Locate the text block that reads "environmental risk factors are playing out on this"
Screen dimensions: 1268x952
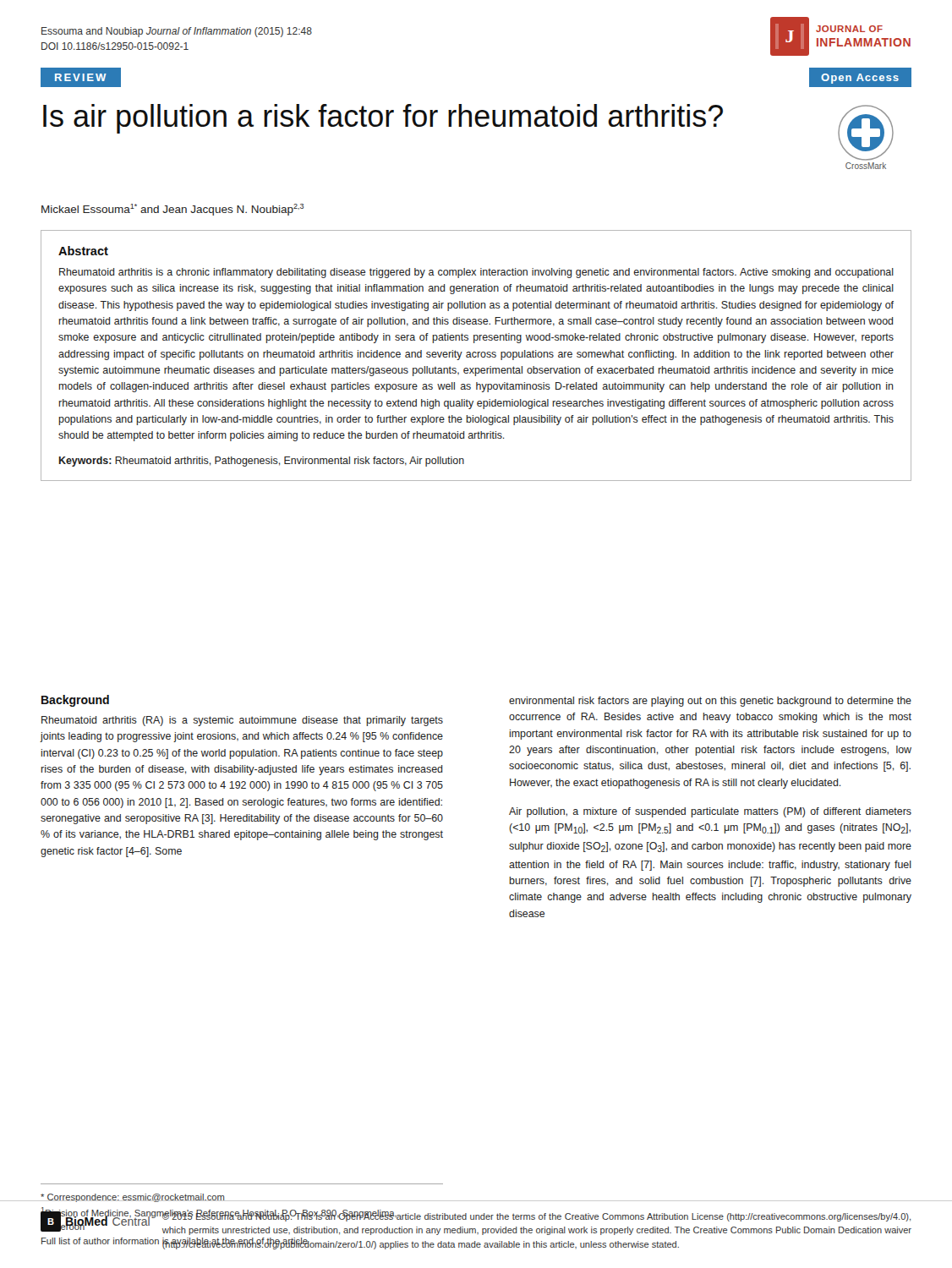tap(710, 808)
